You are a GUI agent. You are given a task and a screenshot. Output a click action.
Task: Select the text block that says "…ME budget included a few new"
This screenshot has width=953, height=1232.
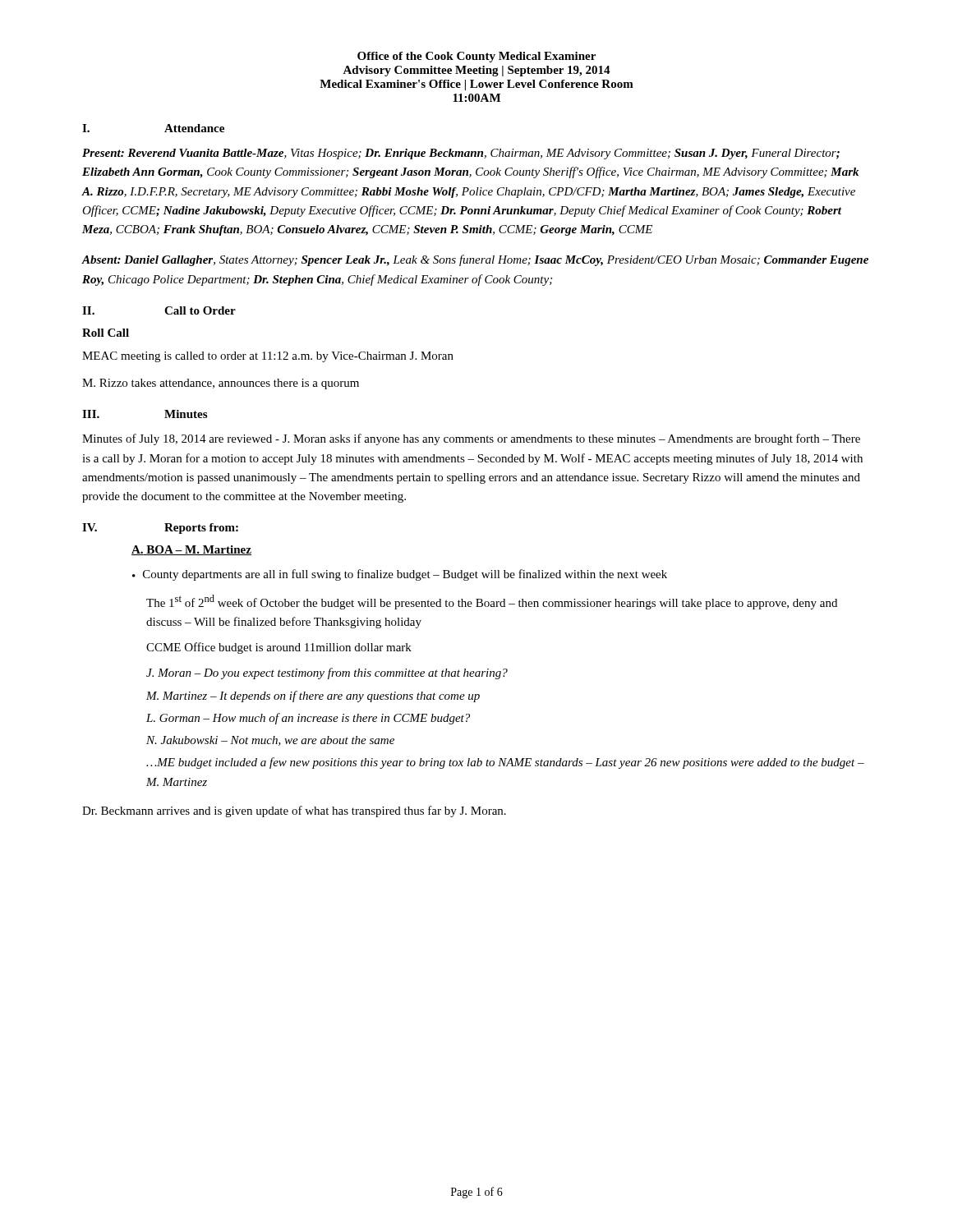505,772
